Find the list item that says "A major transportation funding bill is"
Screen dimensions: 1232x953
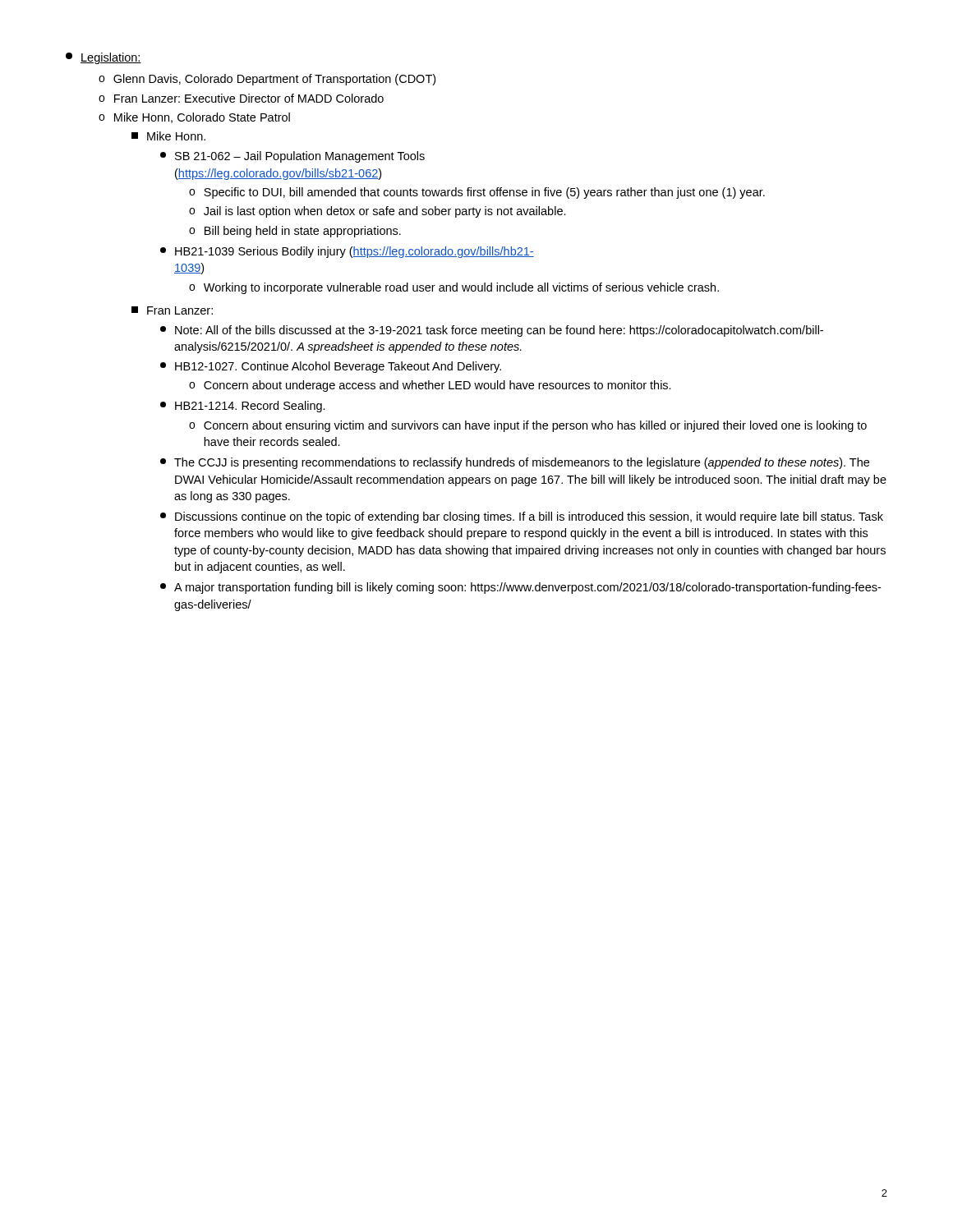point(524,596)
